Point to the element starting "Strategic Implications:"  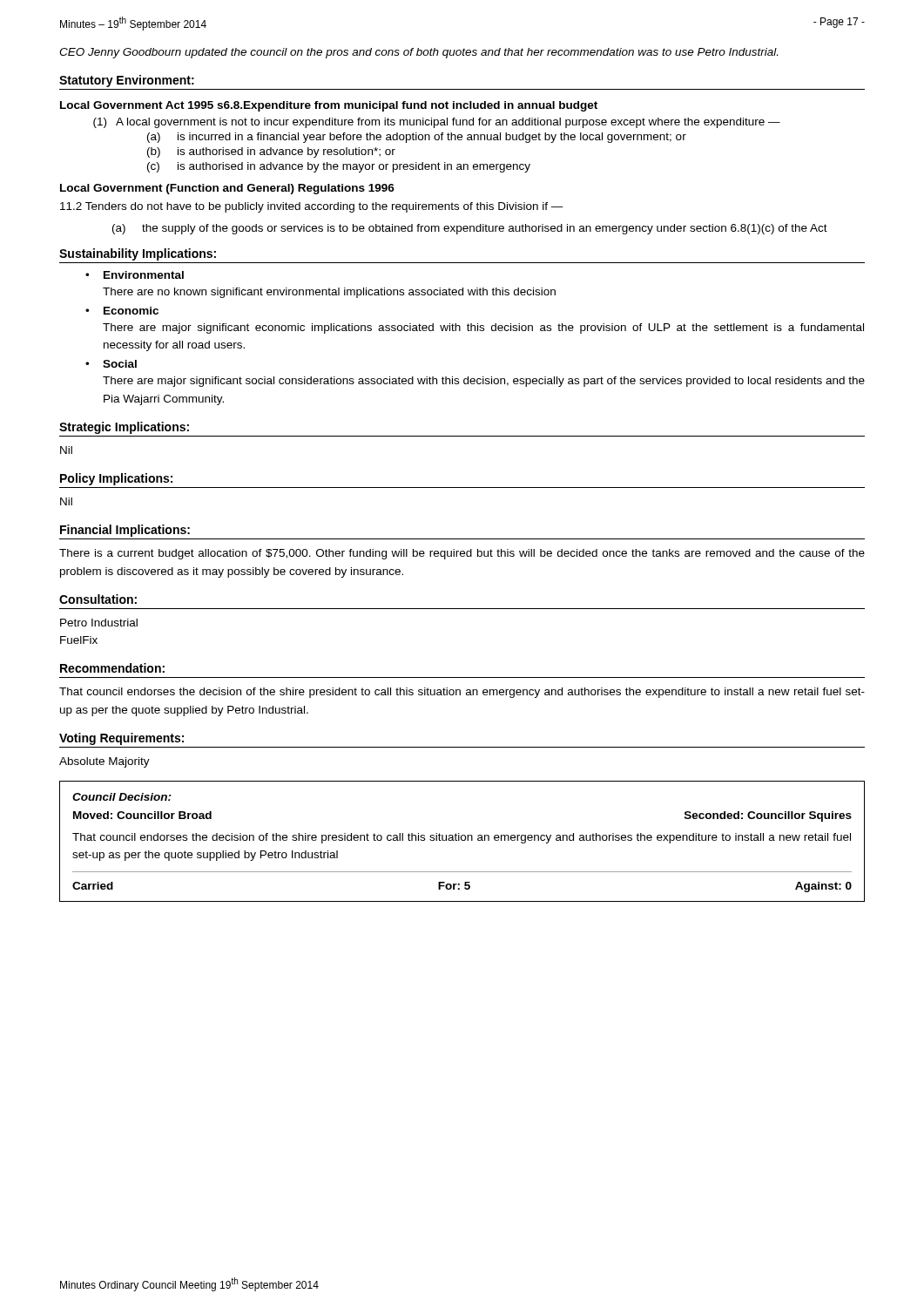(125, 427)
